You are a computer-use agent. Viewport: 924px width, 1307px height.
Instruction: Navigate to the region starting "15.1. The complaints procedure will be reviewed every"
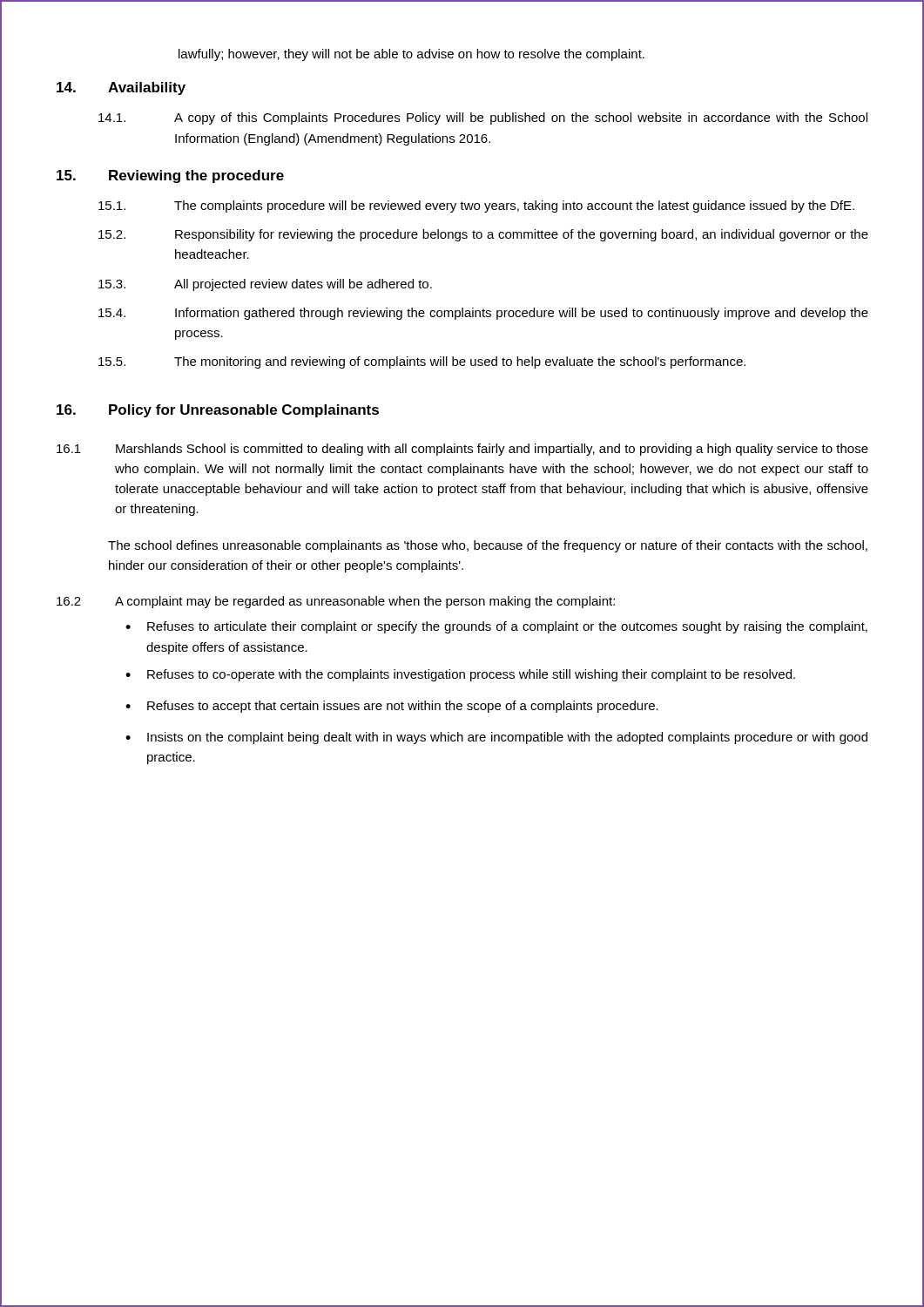483,205
